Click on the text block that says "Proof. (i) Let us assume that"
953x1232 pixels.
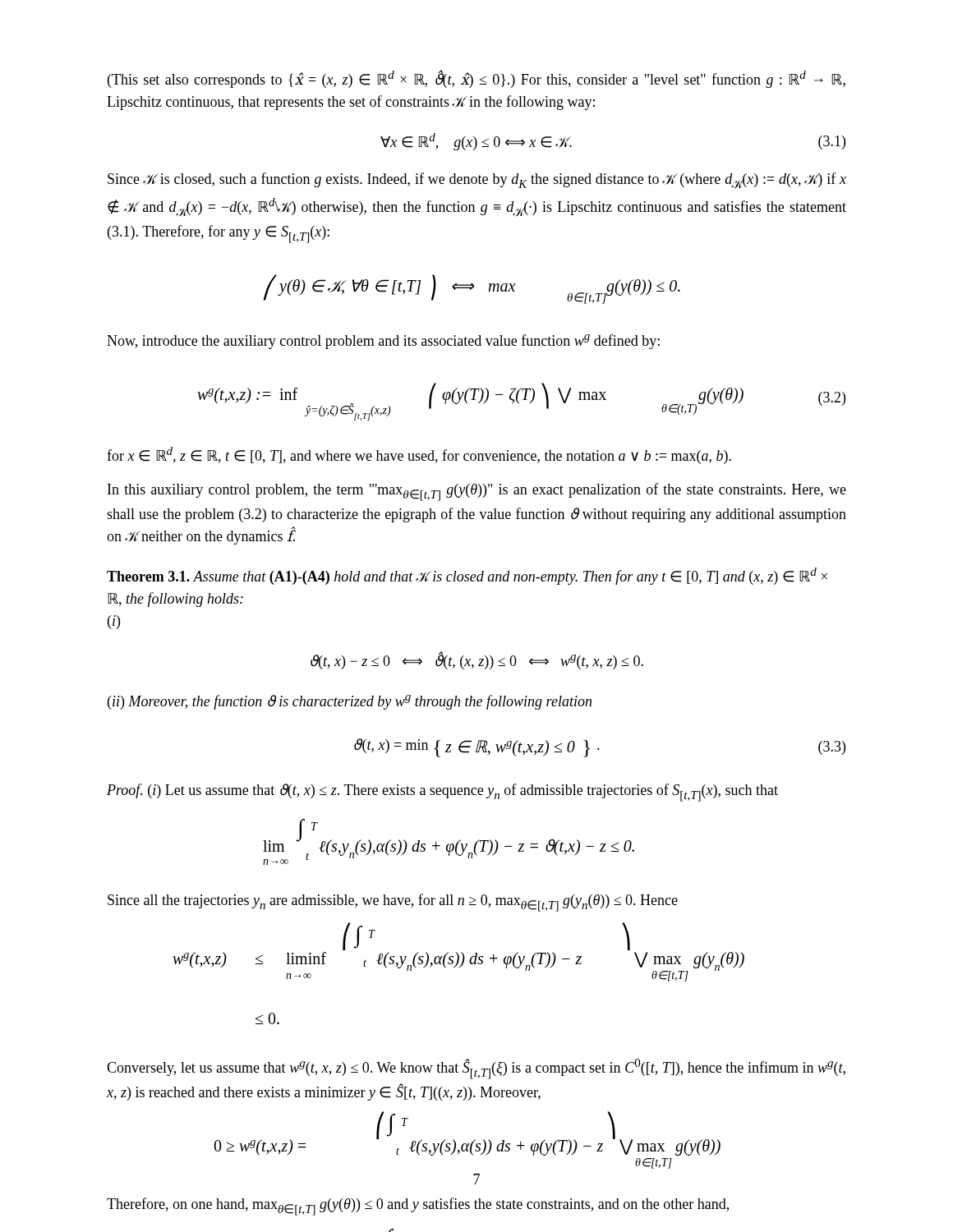[442, 792]
